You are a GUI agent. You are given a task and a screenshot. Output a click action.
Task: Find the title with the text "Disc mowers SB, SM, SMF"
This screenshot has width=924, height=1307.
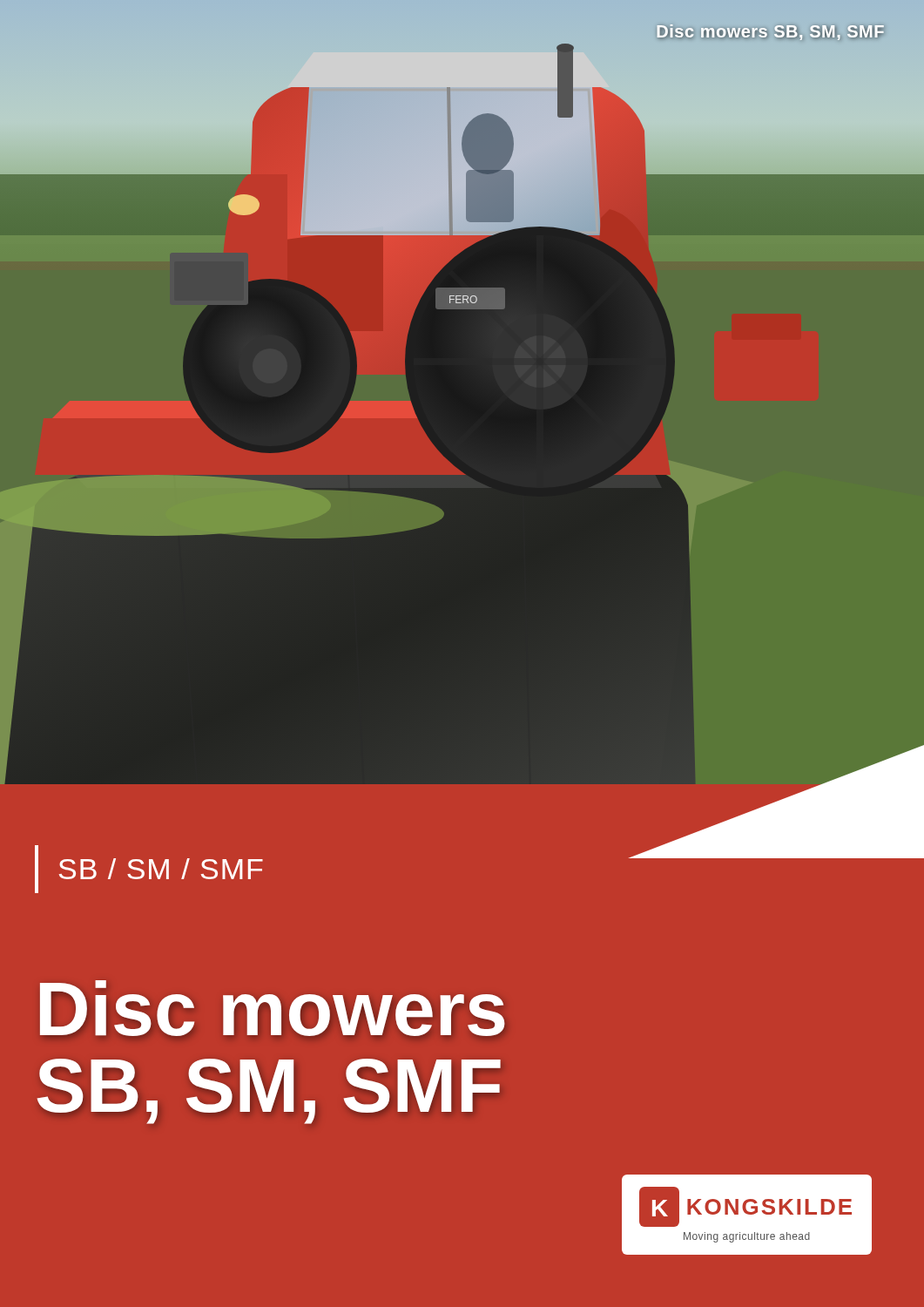click(271, 1047)
